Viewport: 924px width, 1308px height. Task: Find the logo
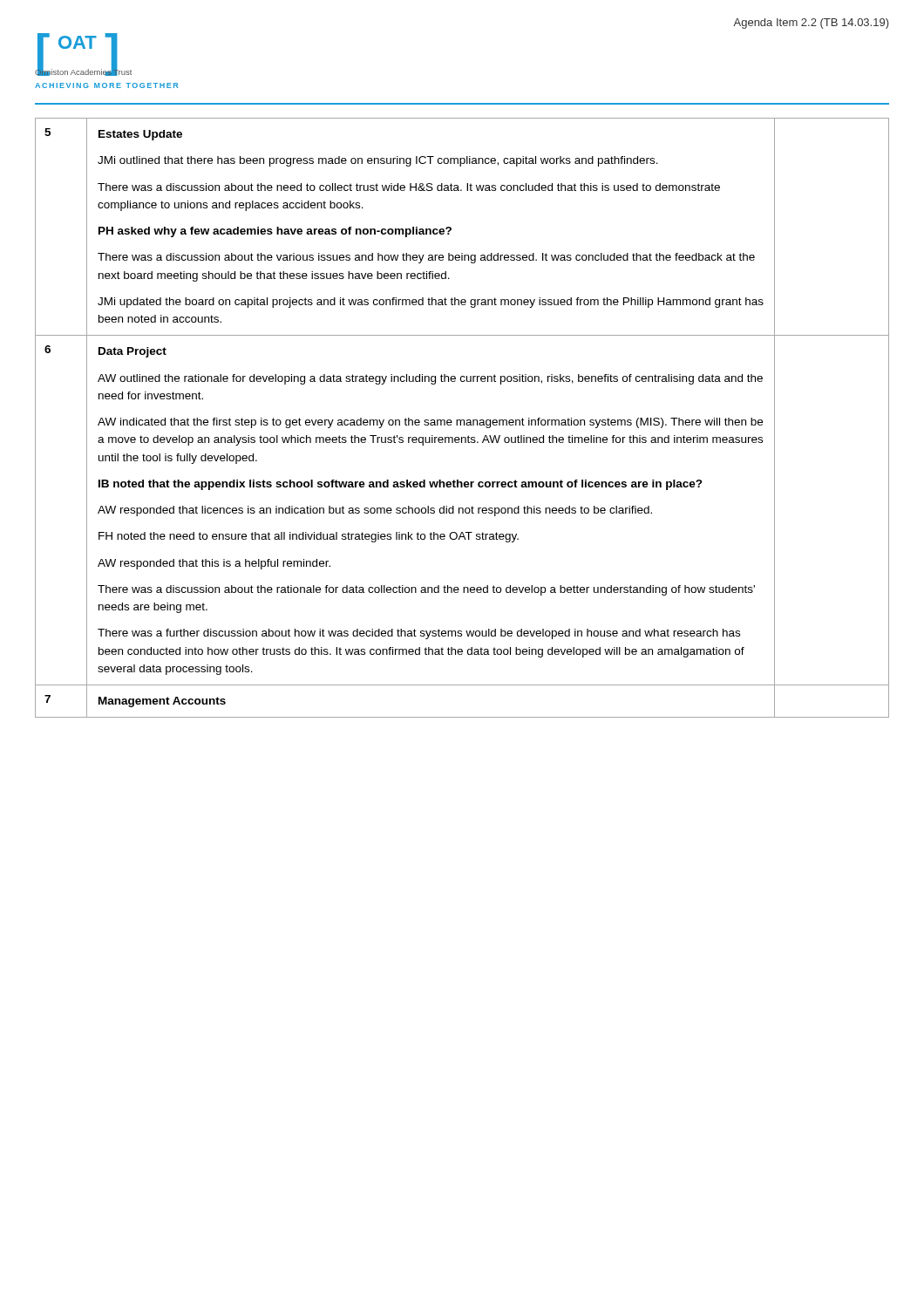click(x=126, y=56)
